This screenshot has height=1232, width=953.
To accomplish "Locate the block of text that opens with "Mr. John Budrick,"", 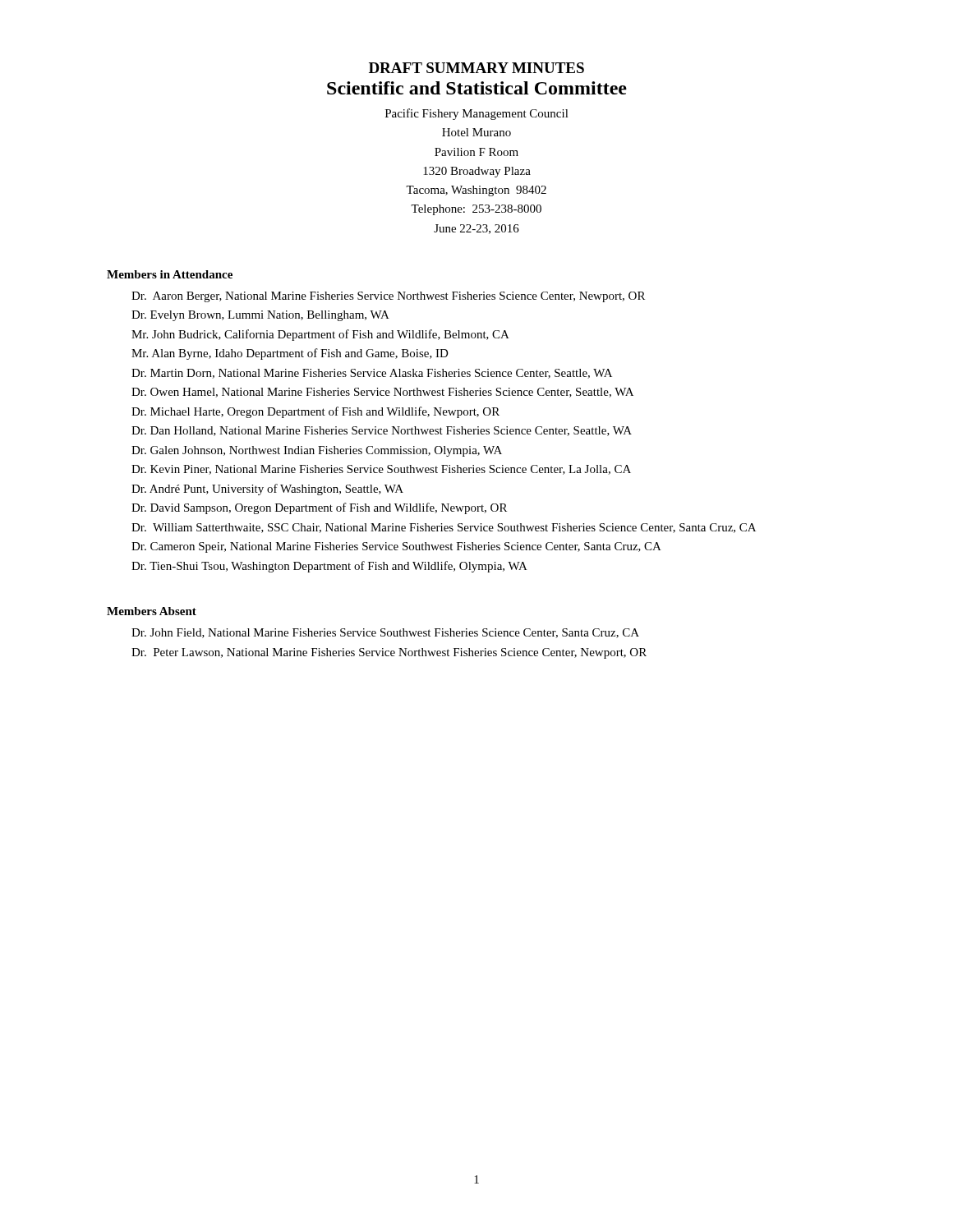I will tap(320, 334).
